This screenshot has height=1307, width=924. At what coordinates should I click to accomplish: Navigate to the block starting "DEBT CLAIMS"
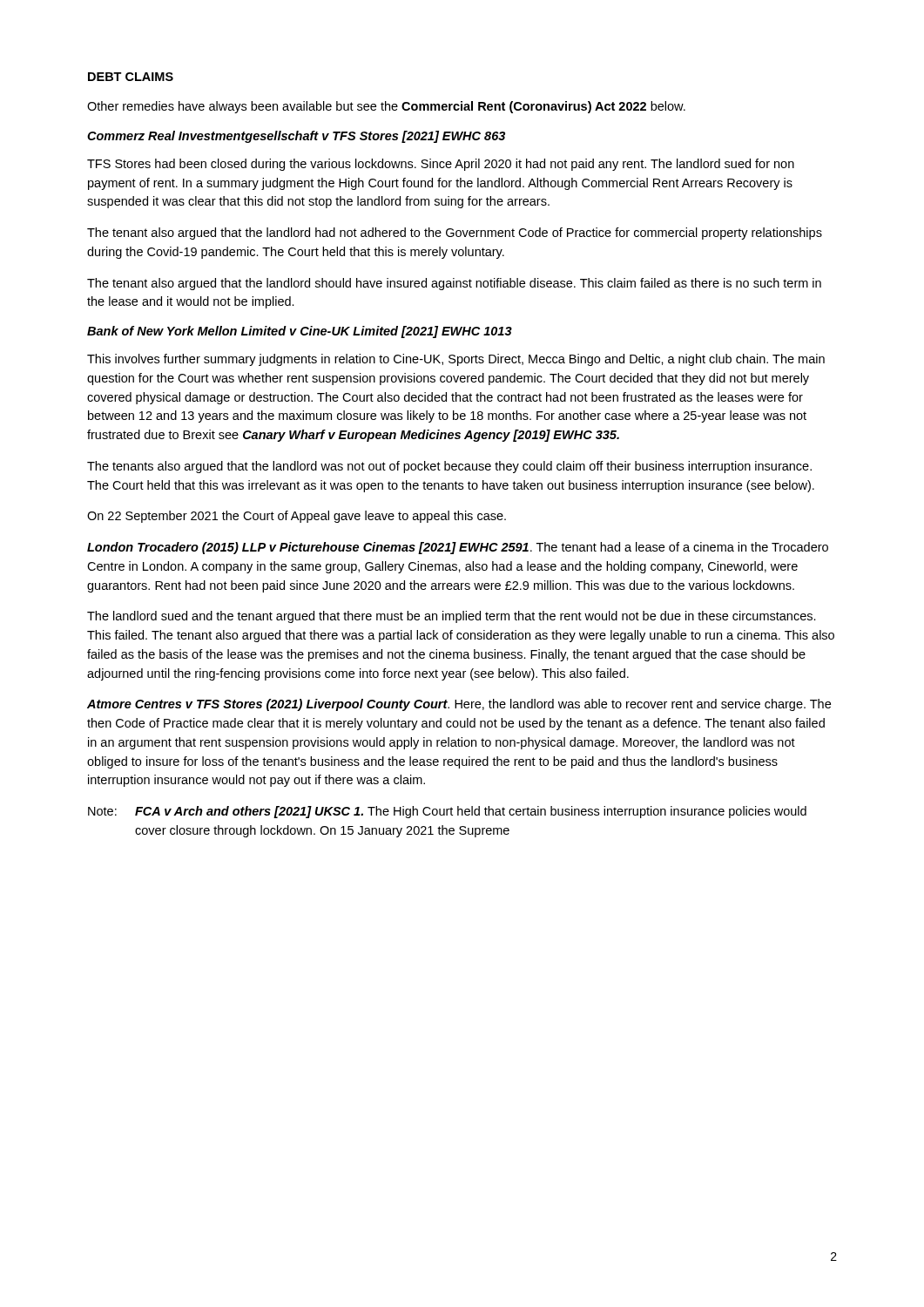click(130, 77)
